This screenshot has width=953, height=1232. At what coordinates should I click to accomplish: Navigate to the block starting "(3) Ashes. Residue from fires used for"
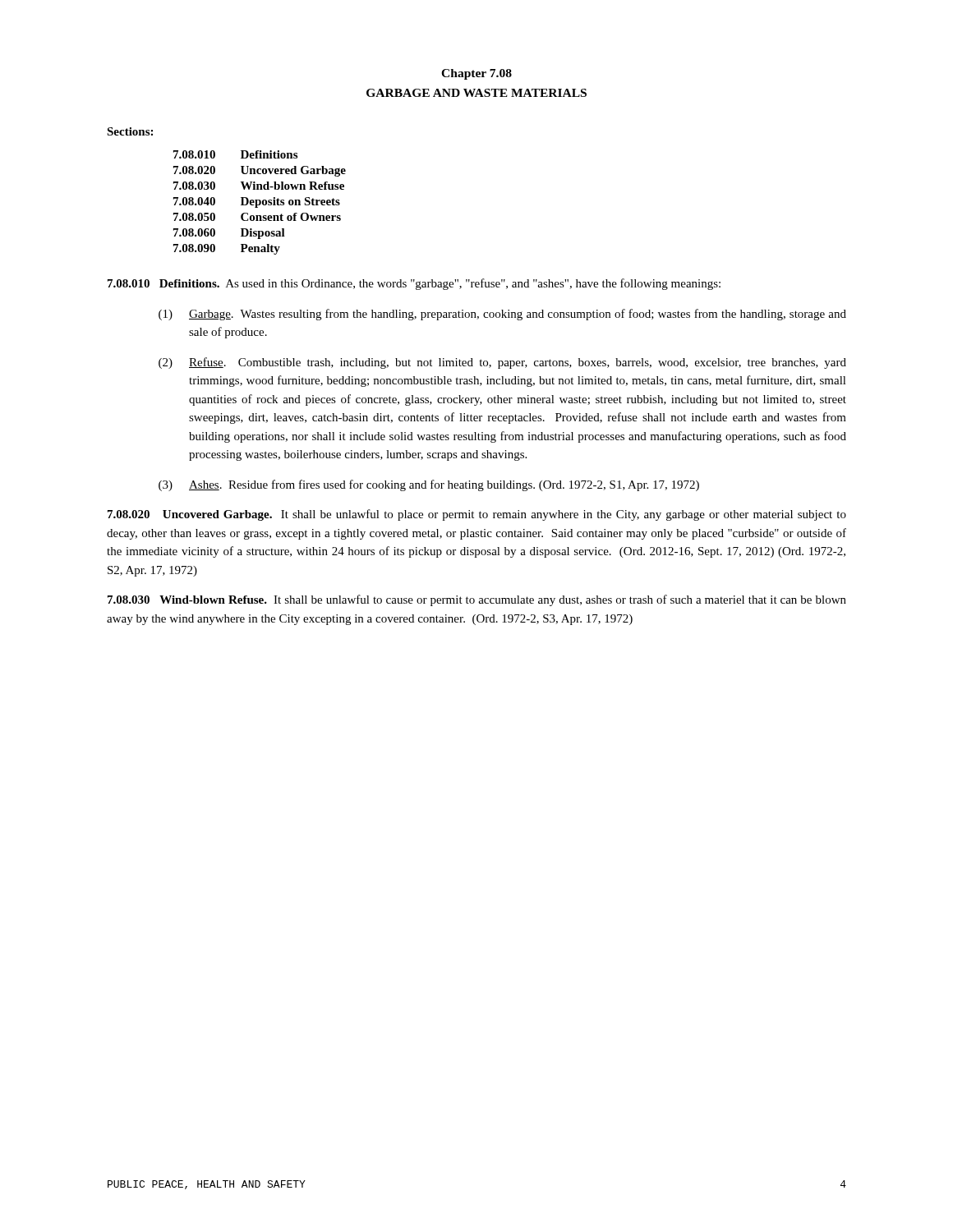coord(476,484)
